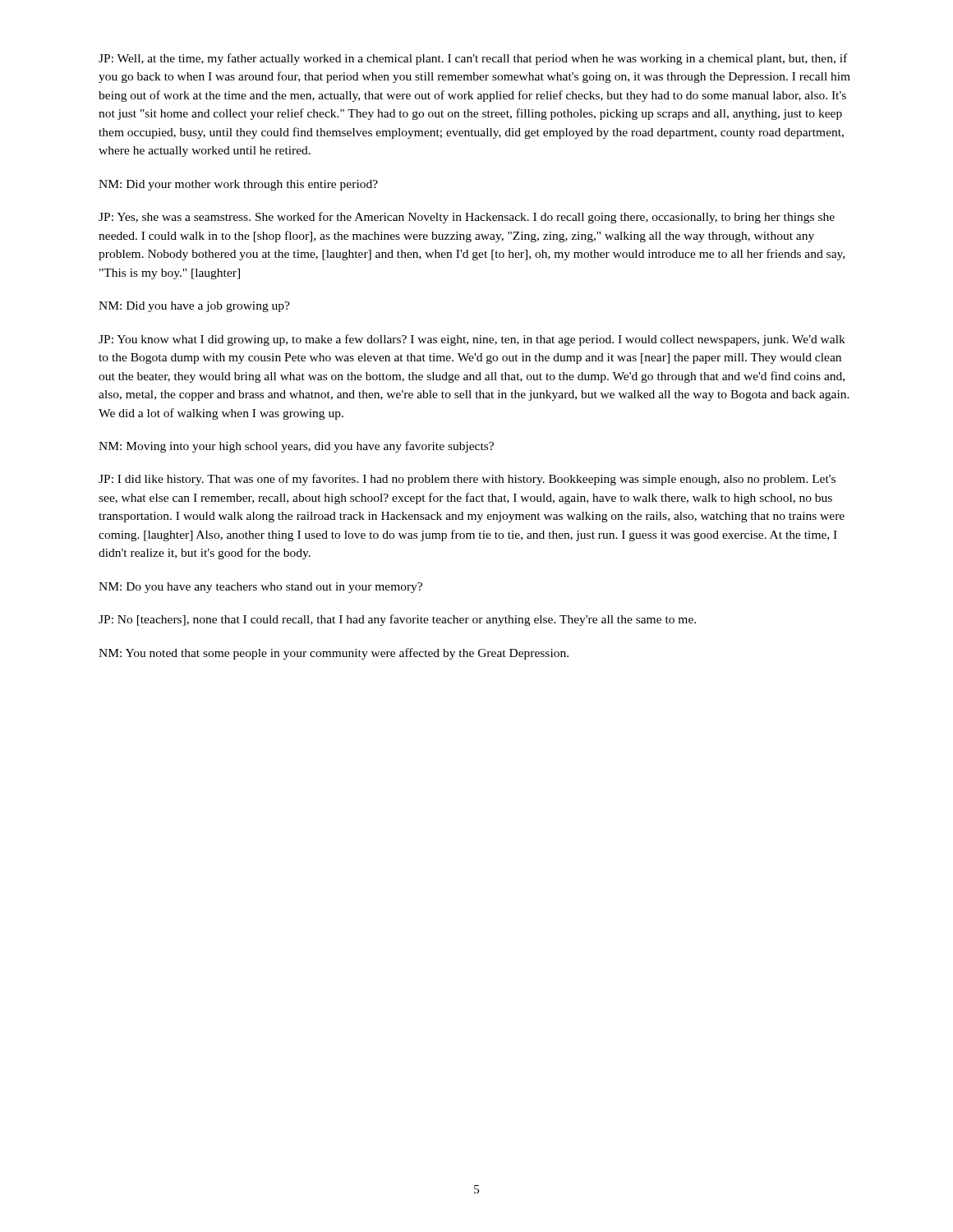Find the passage starting "JP: I did like history. That"
Viewport: 953px width, 1232px height.
(472, 516)
